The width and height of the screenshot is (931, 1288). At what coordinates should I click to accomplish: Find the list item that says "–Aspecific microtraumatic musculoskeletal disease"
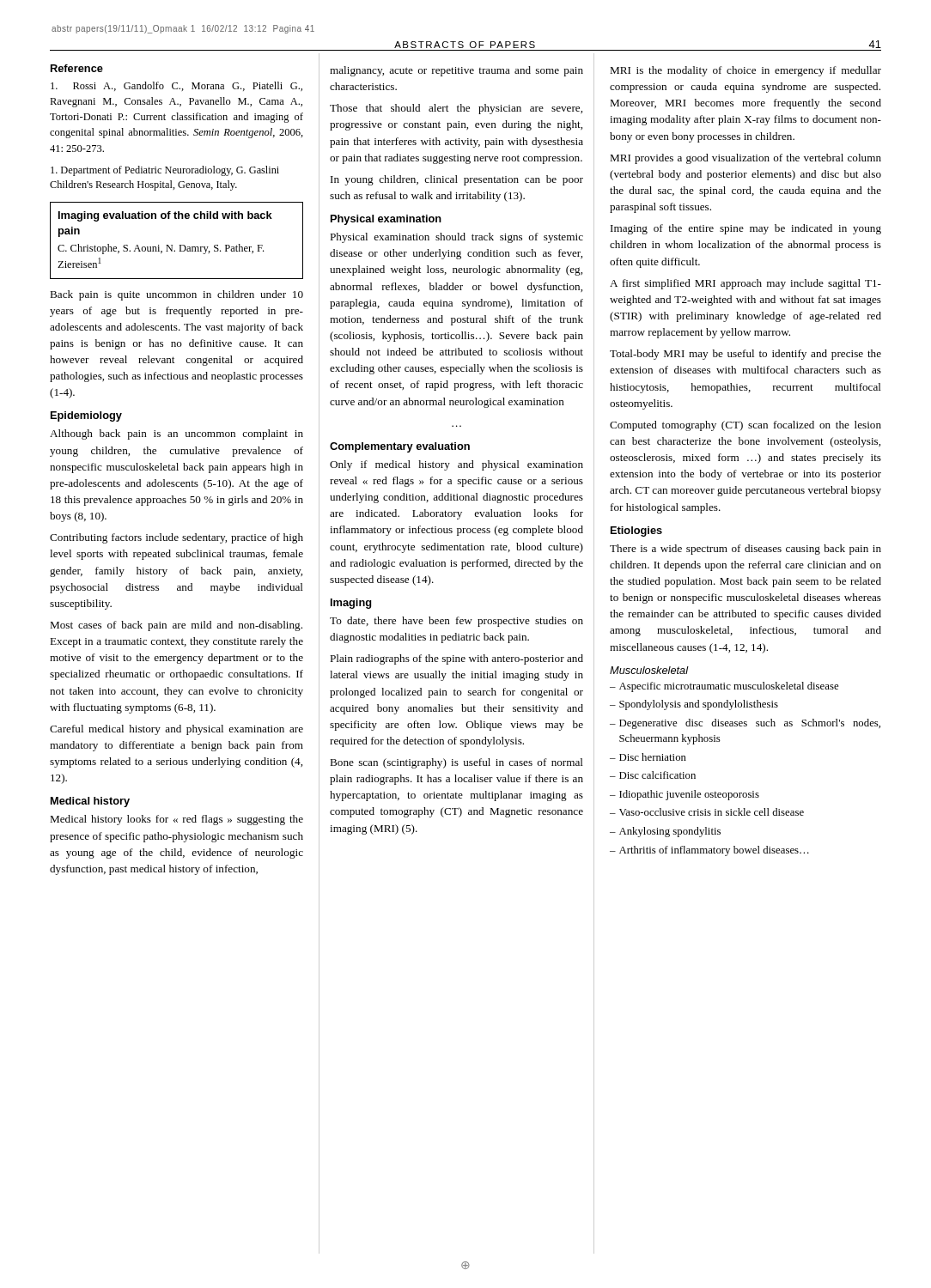[x=724, y=686]
